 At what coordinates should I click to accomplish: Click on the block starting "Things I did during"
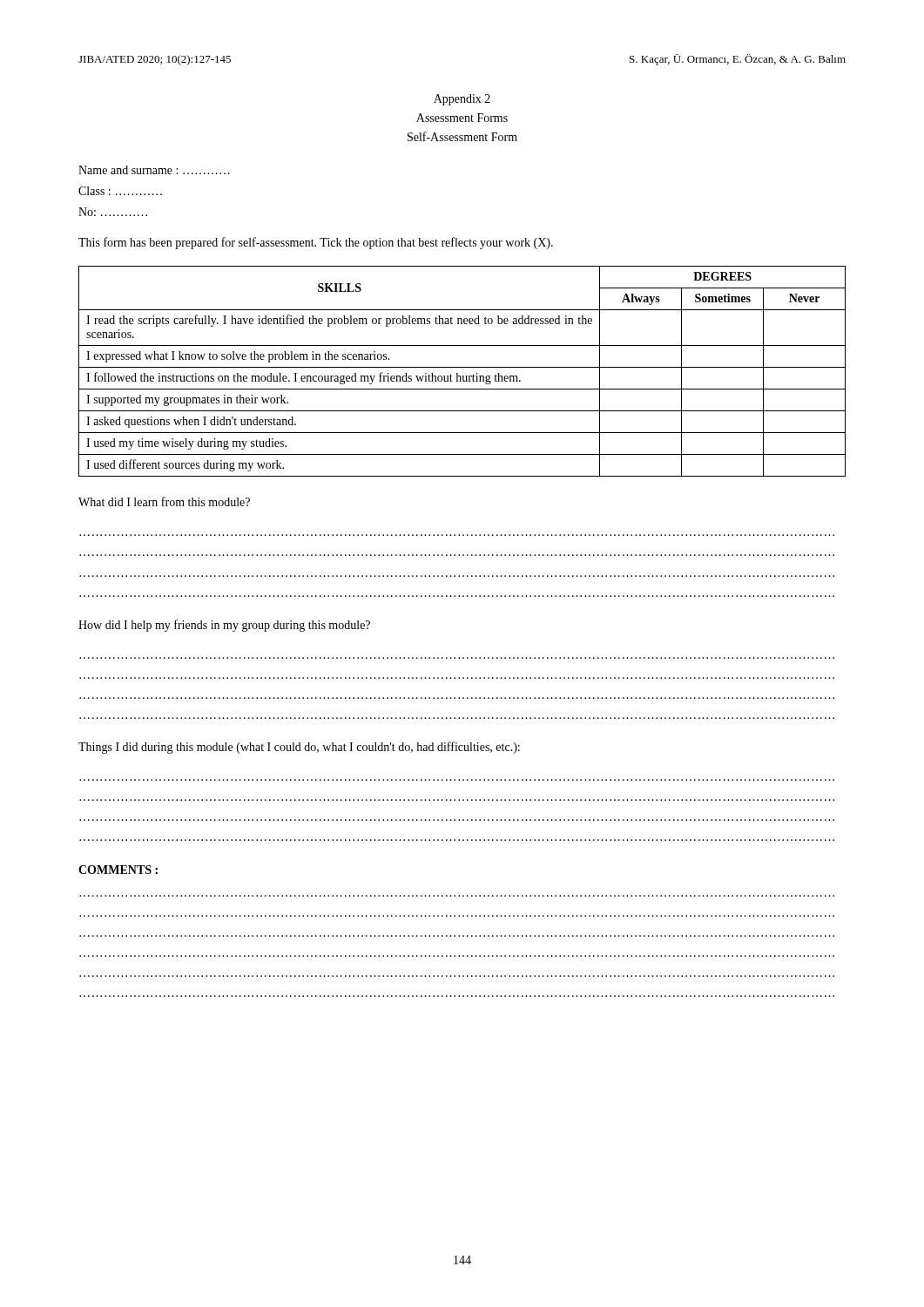point(299,747)
